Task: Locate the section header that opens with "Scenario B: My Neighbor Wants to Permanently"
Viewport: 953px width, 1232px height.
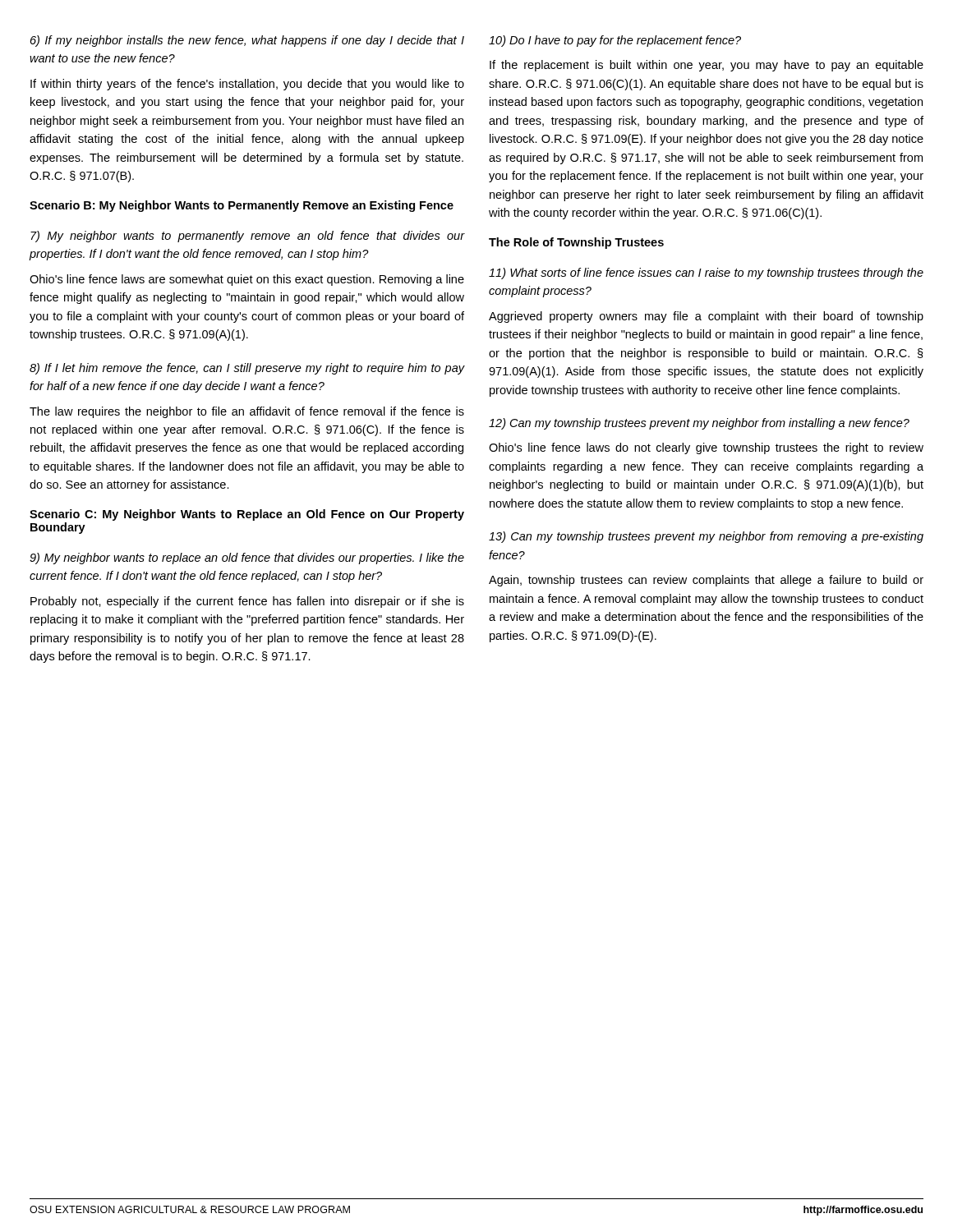Action: [241, 205]
